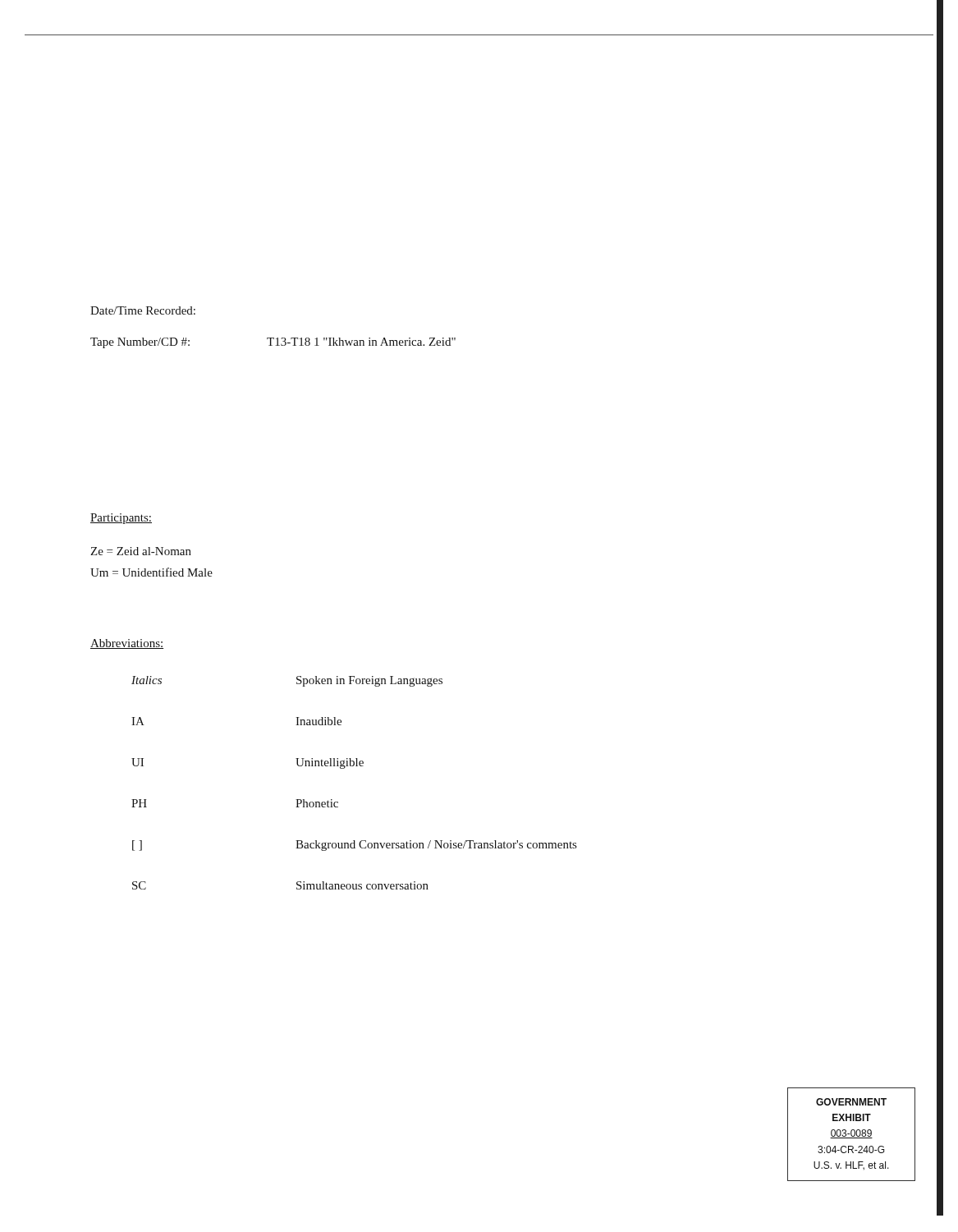The height and width of the screenshot is (1232, 958).
Task: Find the text containing "Date/Time Recorded:"
Action: [x=143, y=310]
